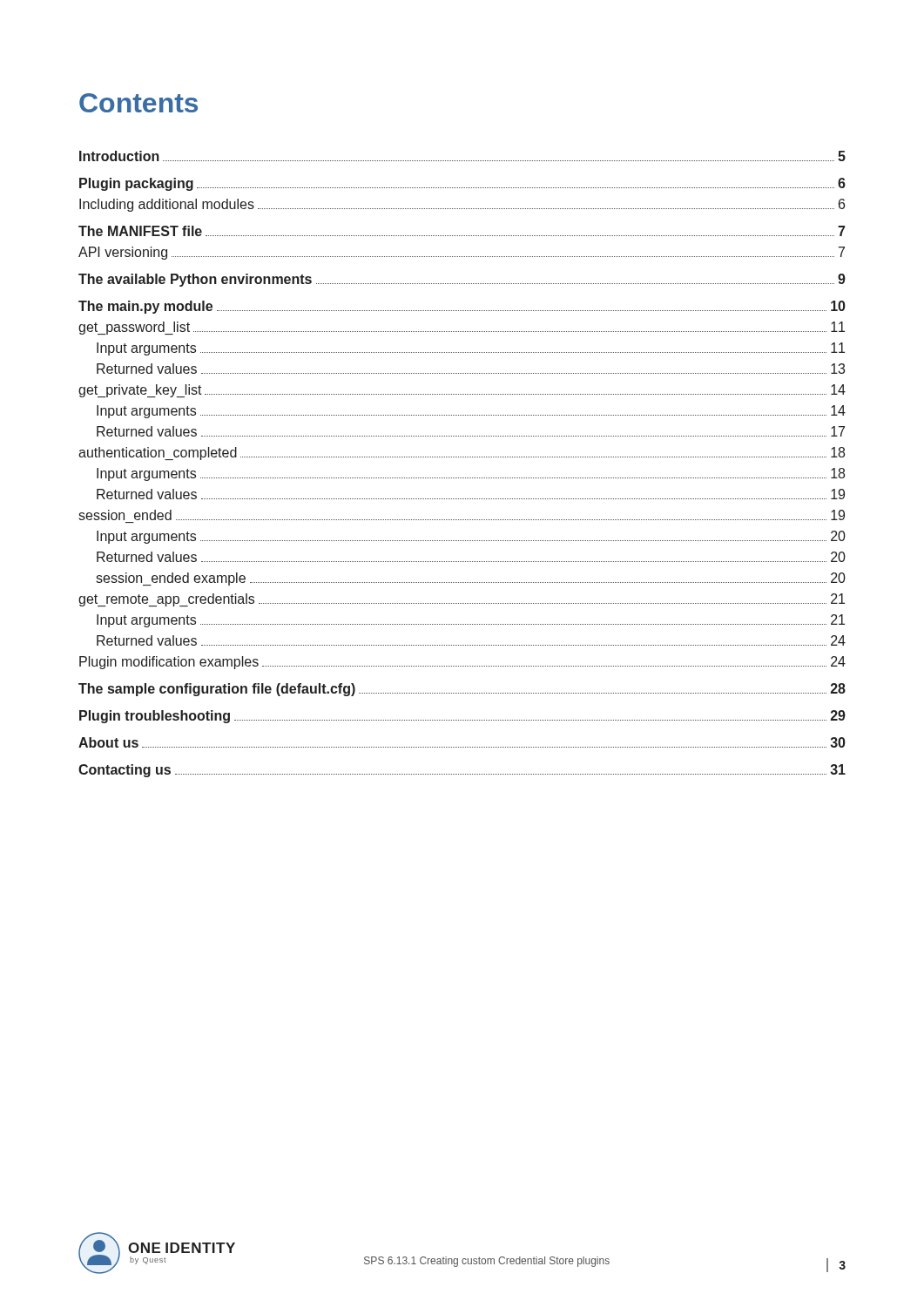The image size is (924, 1307).
Task: Click on the list item that reads "About us 30"
Action: pos(462,743)
